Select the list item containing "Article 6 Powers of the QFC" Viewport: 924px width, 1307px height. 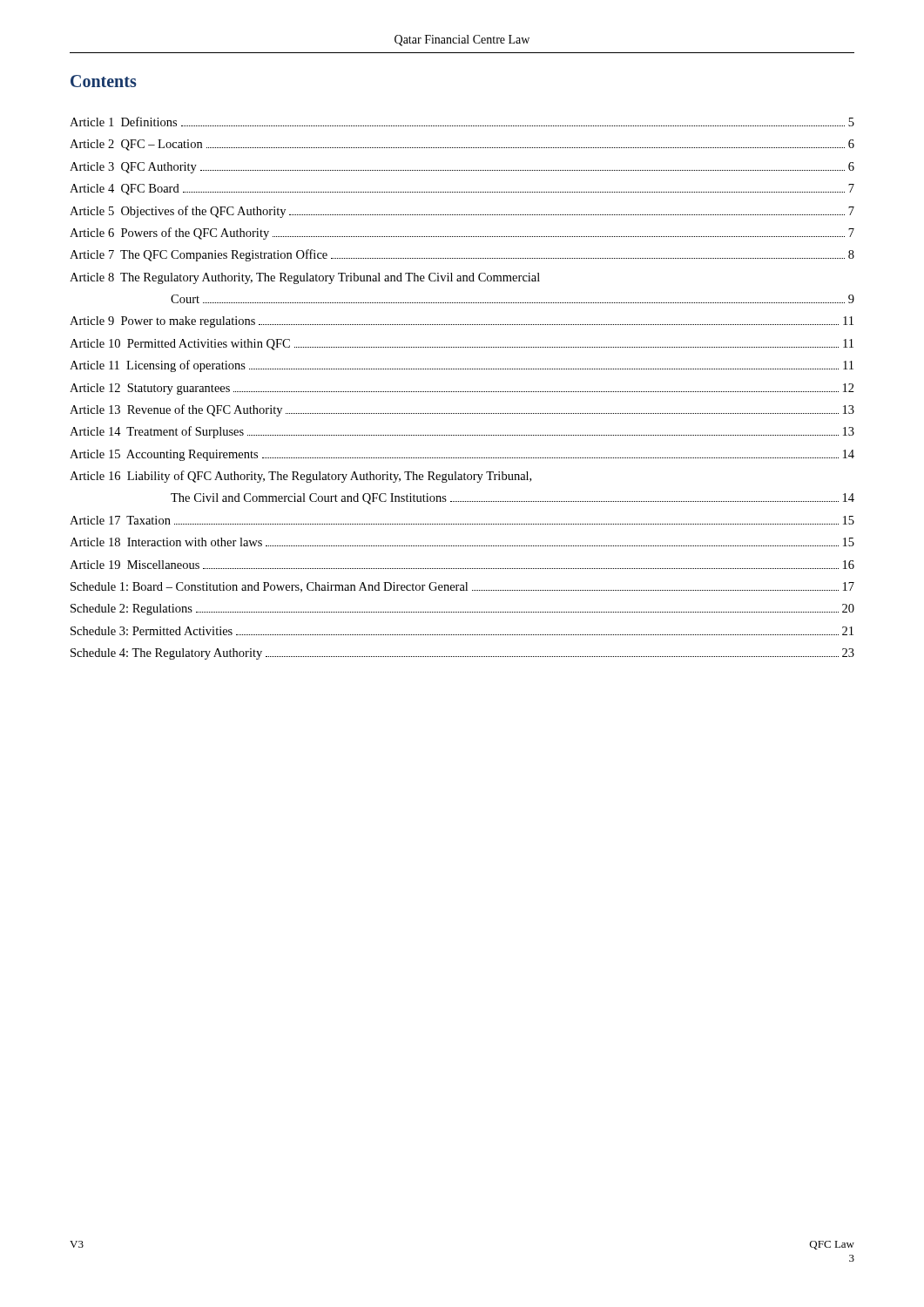click(x=462, y=233)
